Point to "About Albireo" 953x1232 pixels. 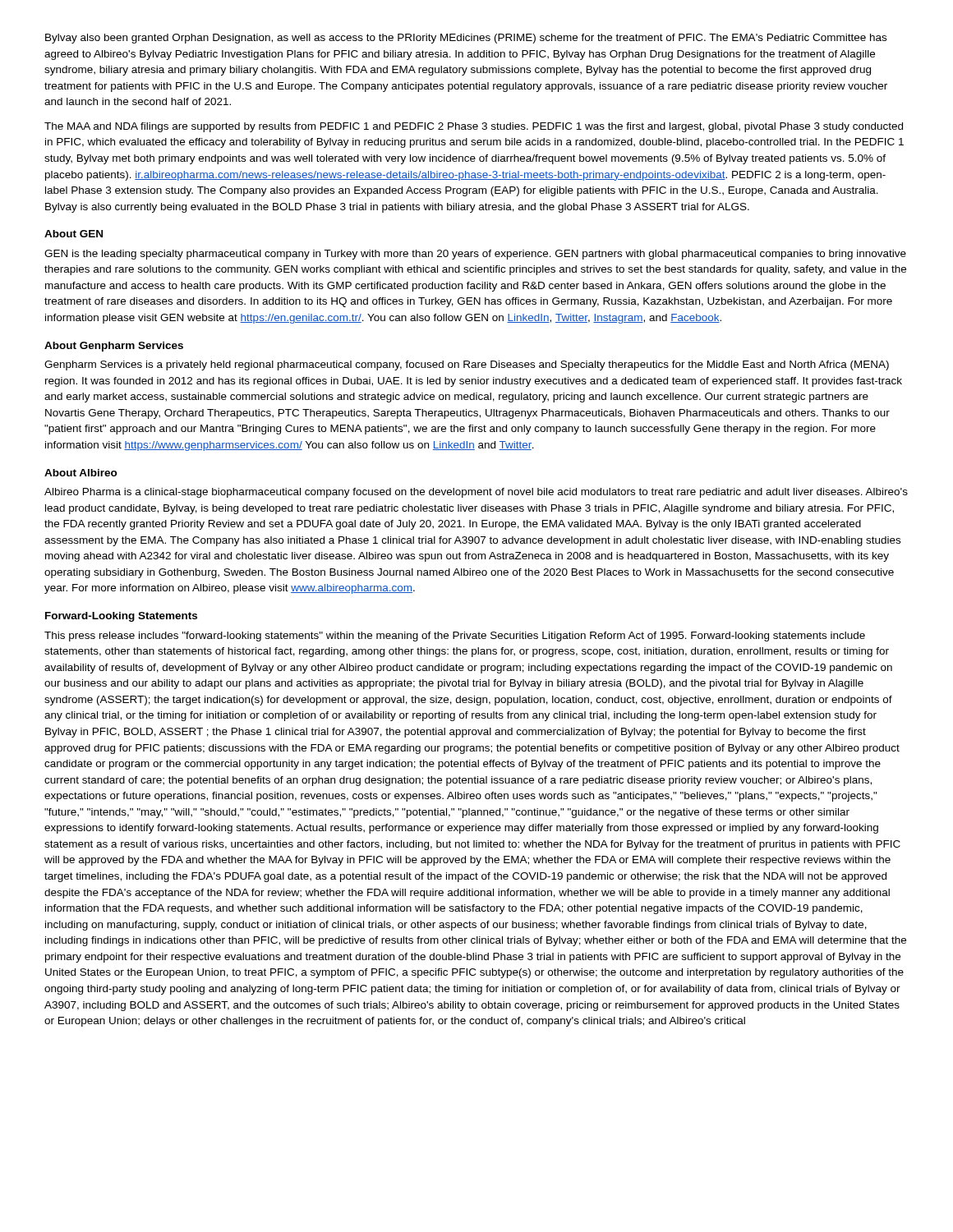[x=81, y=472]
